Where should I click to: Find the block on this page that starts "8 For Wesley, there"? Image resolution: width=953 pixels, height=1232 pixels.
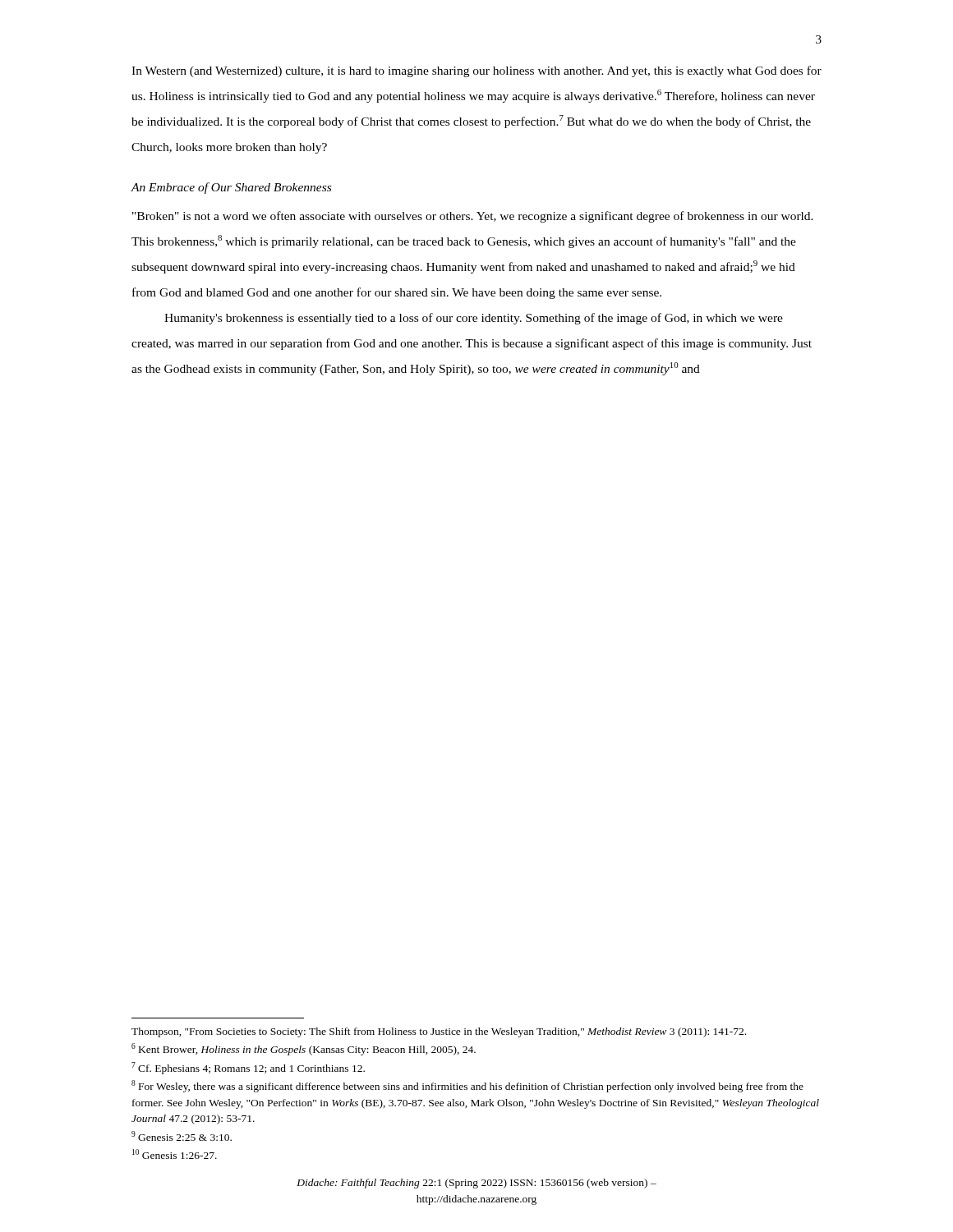475,1102
